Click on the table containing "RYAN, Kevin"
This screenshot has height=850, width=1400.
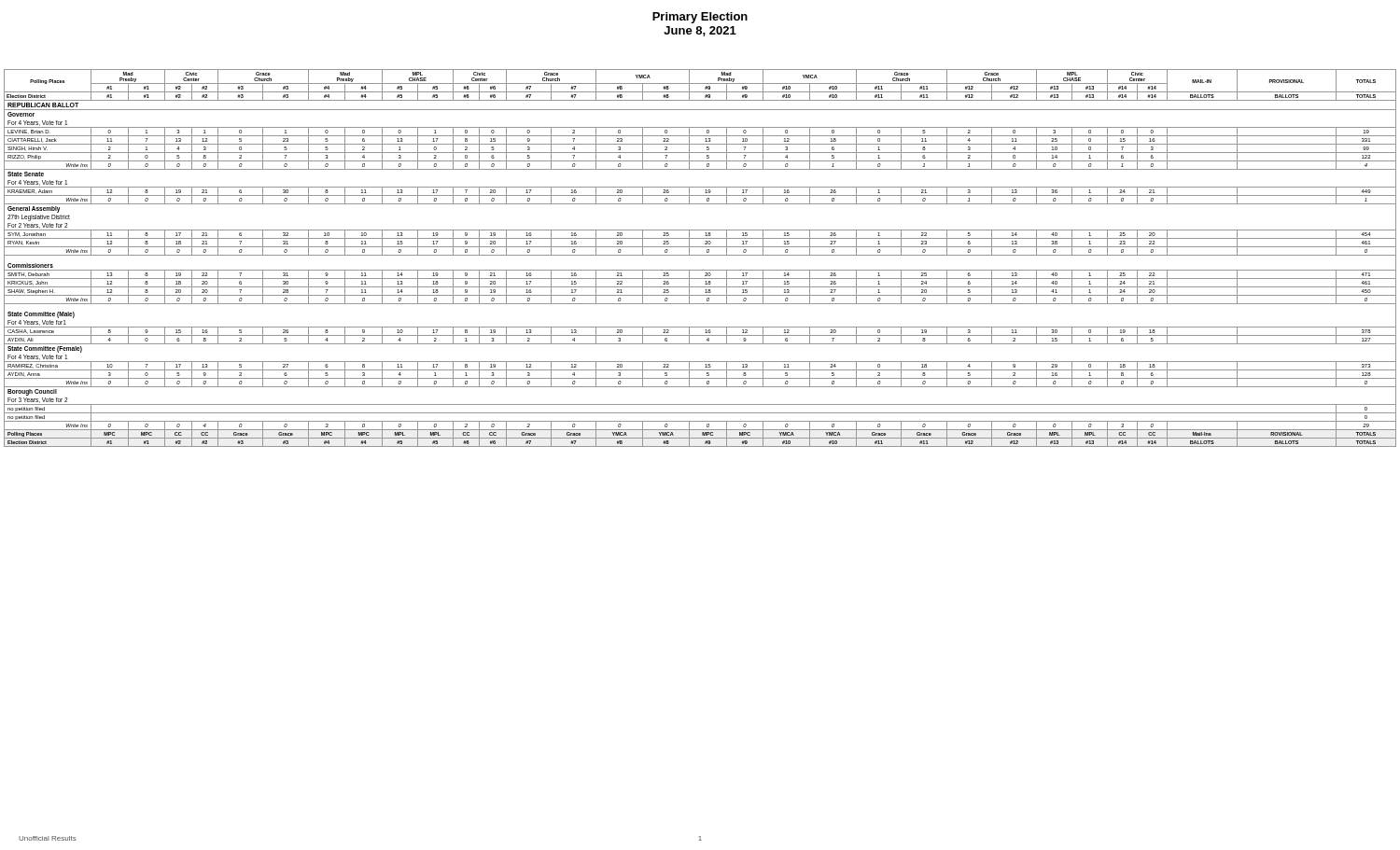click(x=700, y=258)
